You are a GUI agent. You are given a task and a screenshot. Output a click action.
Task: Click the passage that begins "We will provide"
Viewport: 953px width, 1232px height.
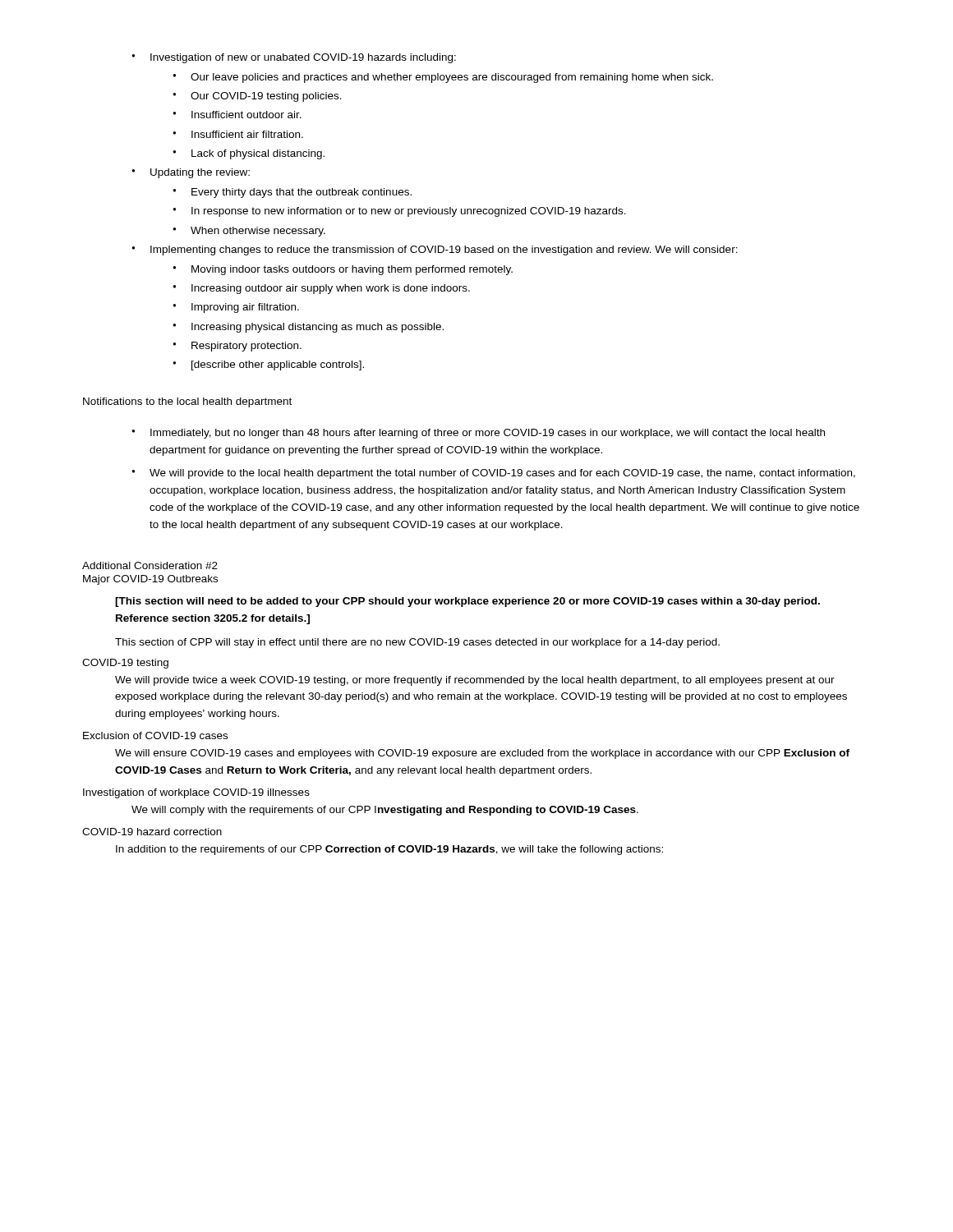(x=481, y=697)
